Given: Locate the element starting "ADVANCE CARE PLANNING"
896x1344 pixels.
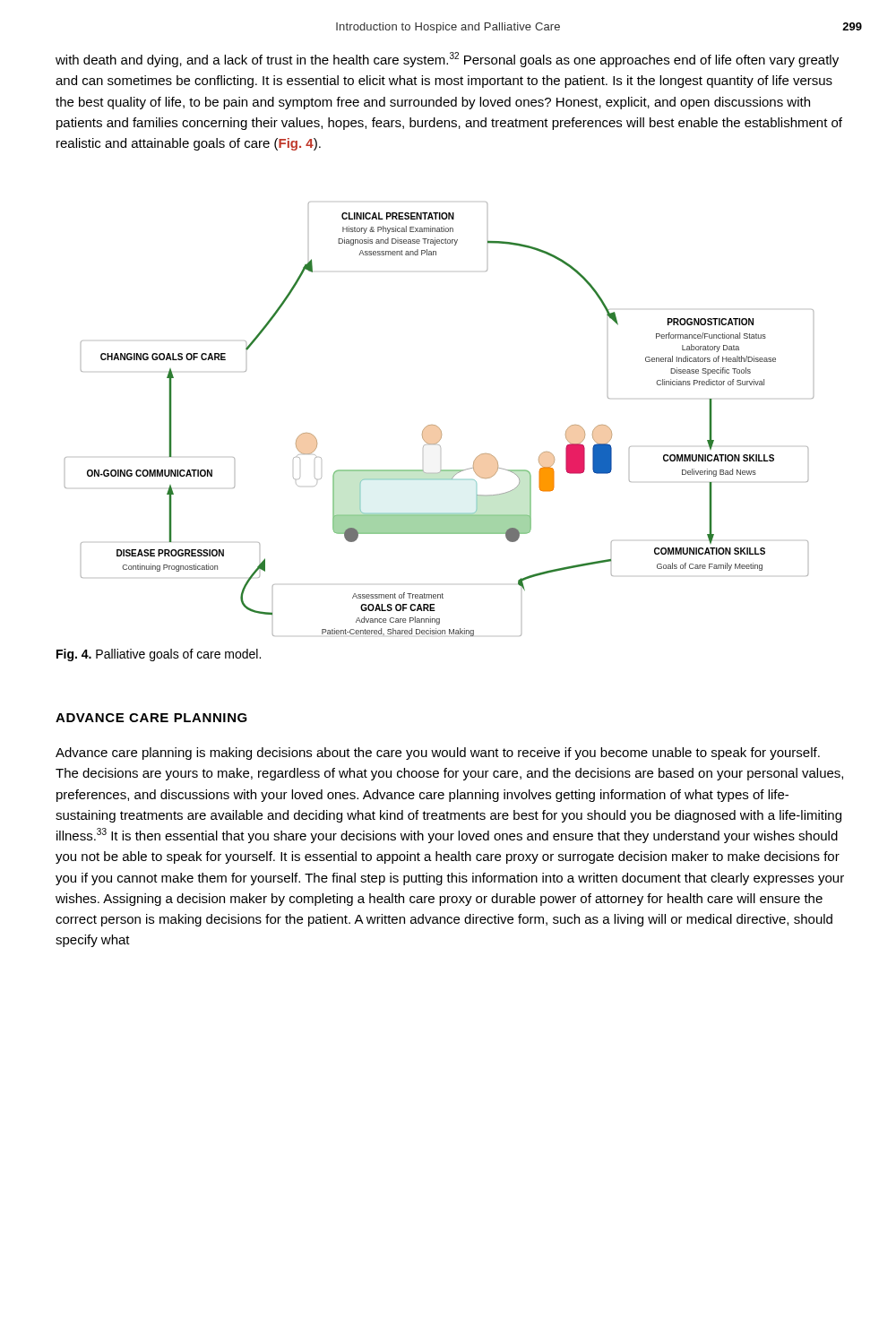Looking at the screenshot, I should point(152,717).
